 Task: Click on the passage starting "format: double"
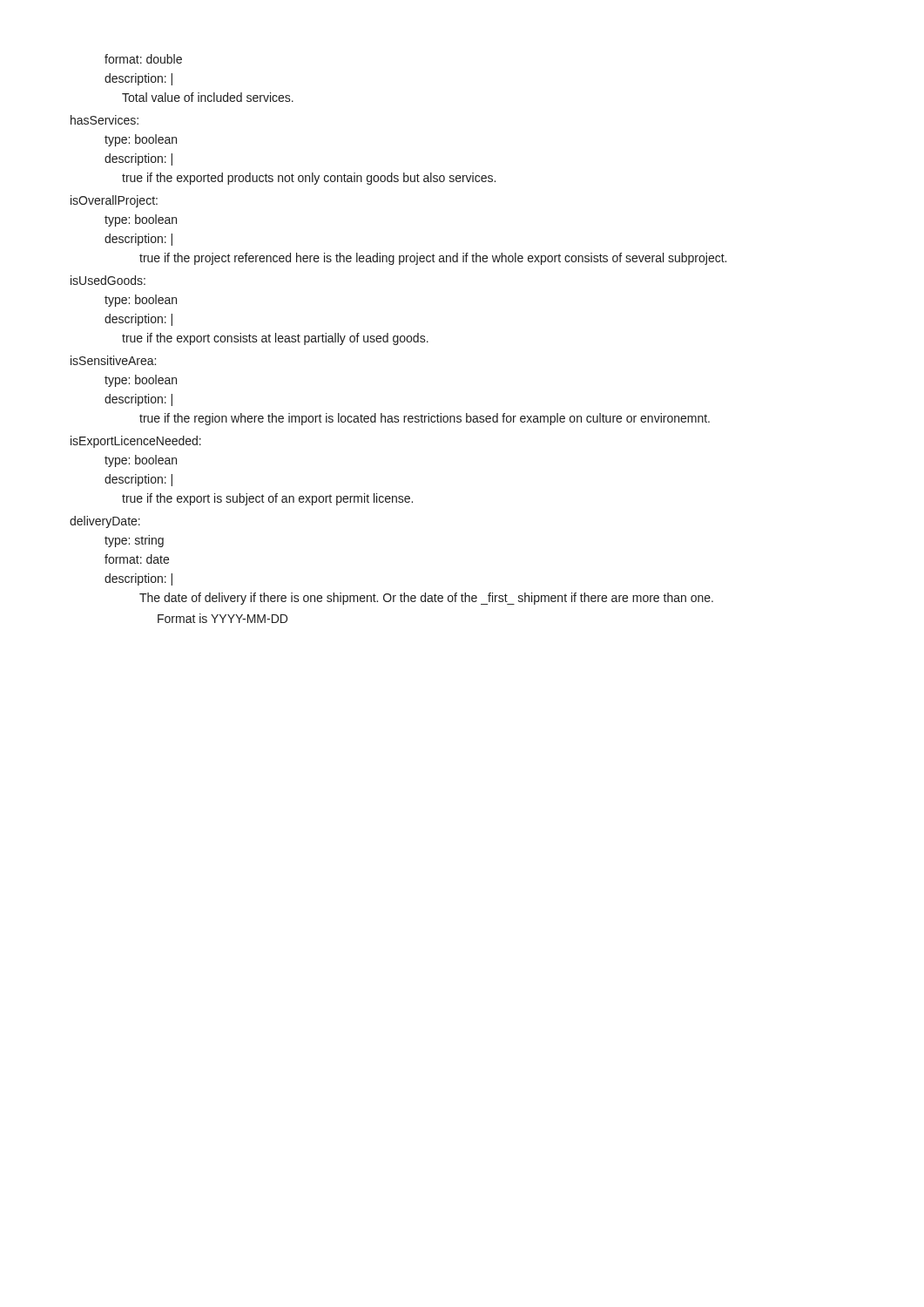tap(143, 59)
